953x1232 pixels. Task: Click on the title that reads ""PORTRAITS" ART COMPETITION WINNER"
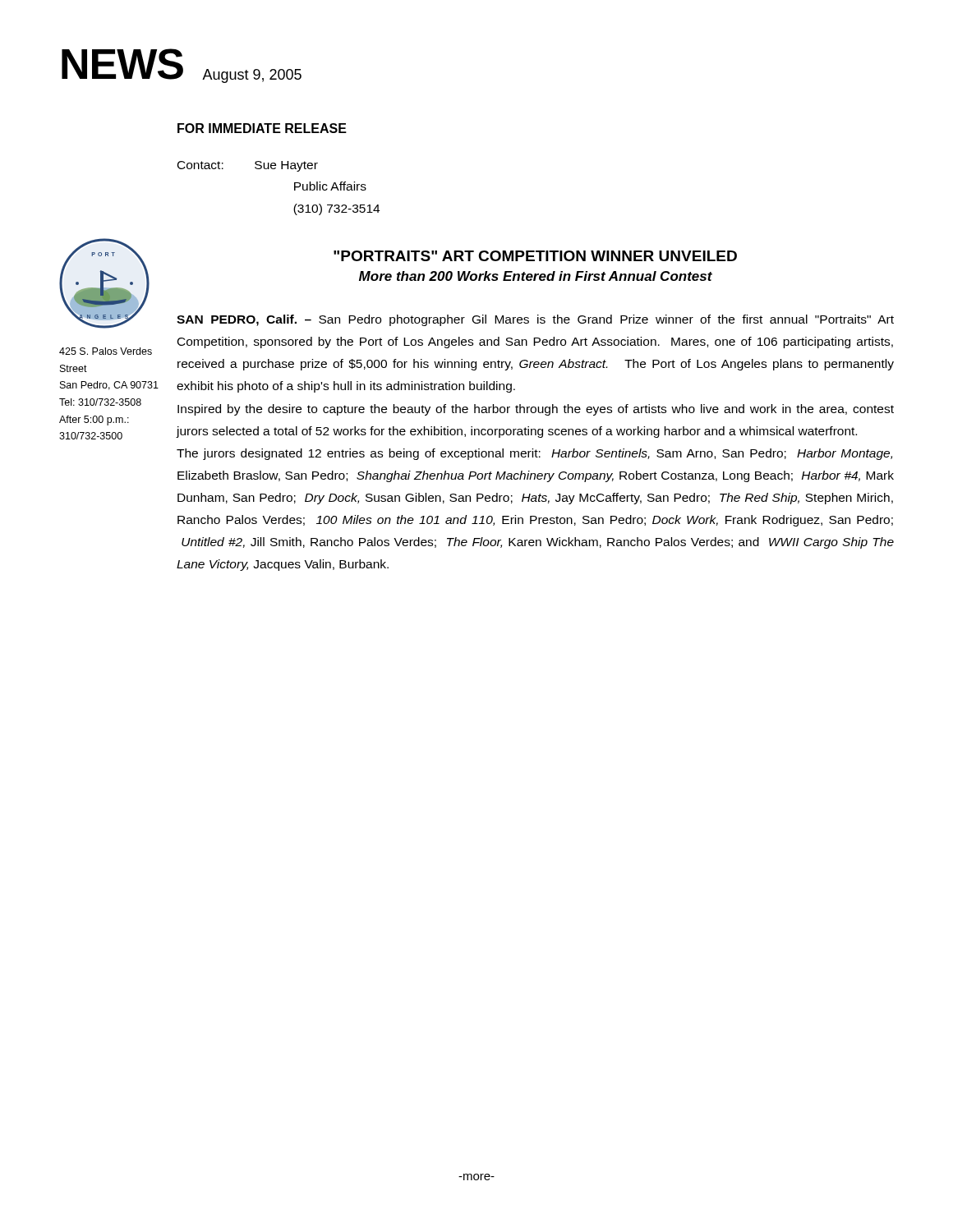[x=535, y=256]
